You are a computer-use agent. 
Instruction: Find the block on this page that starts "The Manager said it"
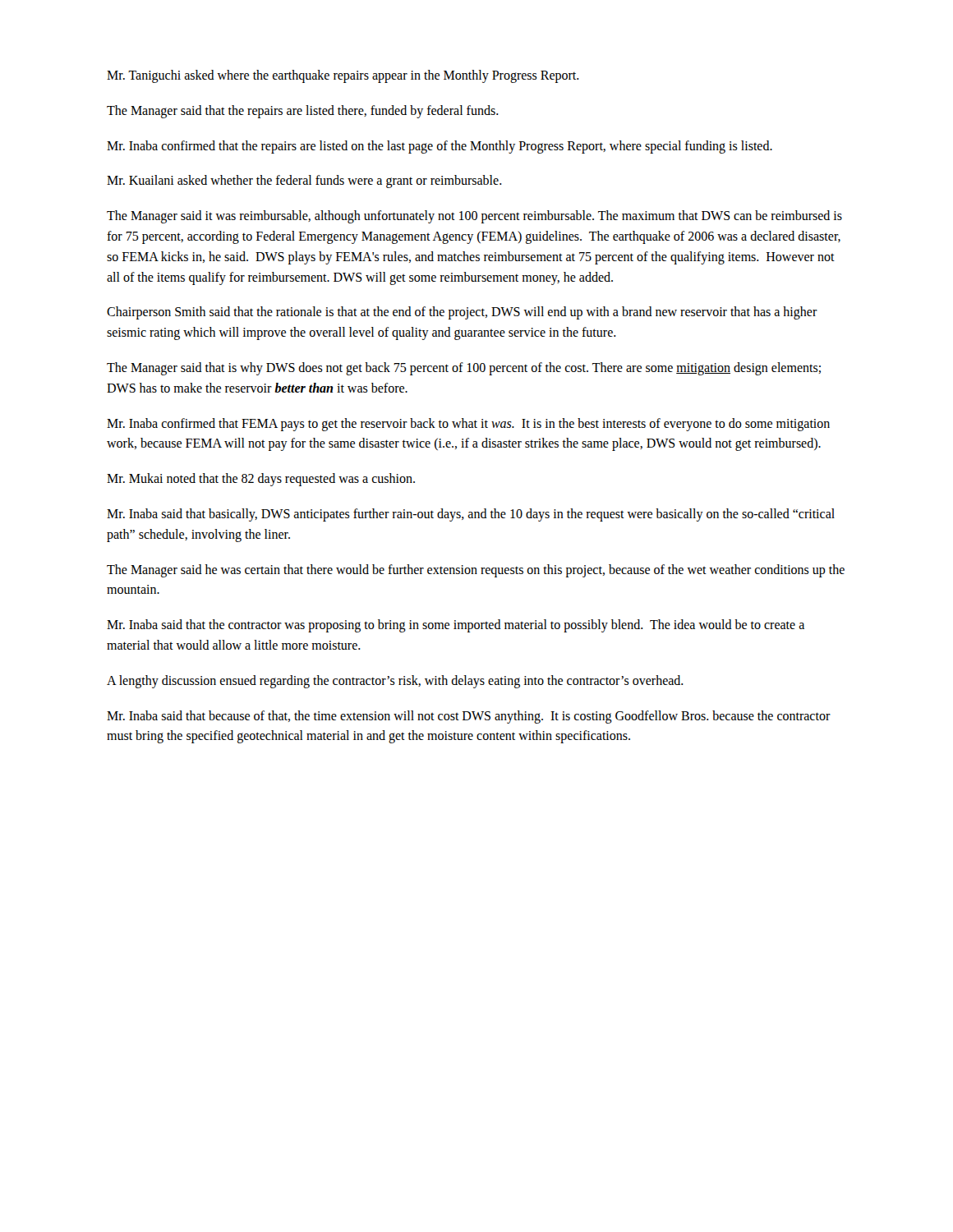474,246
